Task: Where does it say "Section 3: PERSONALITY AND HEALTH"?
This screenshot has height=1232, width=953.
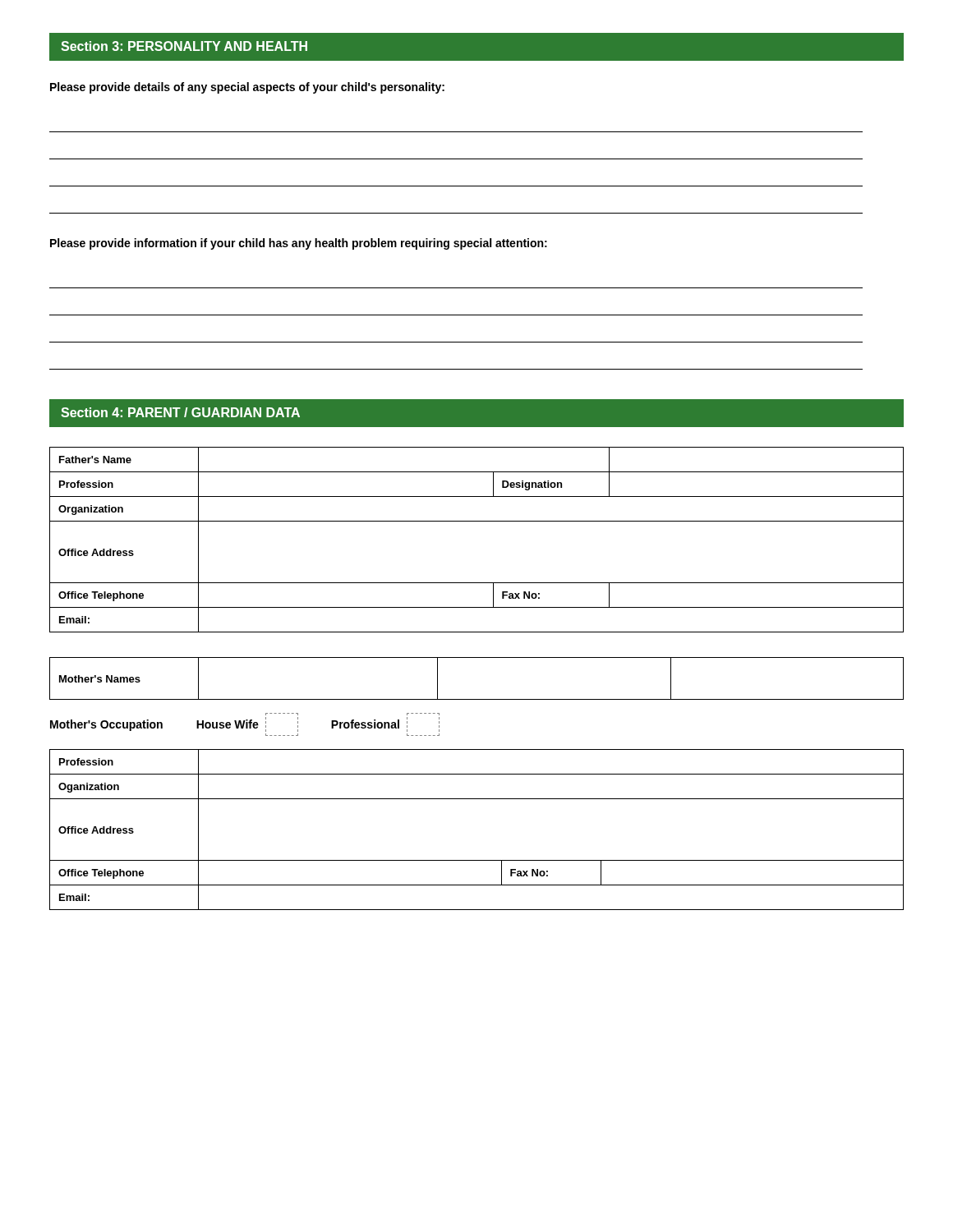Action: (x=476, y=47)
